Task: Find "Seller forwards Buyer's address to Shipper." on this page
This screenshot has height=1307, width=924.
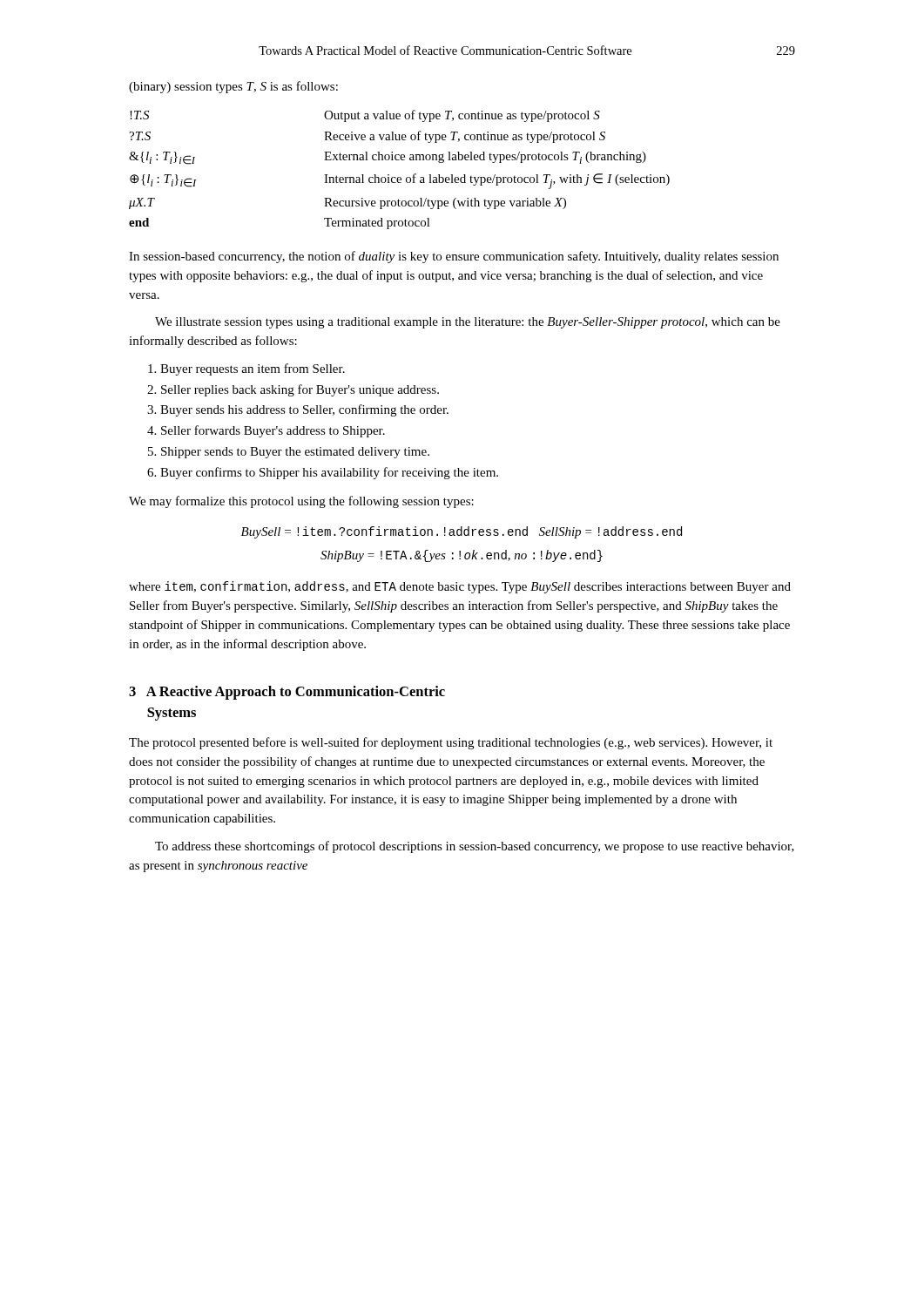Action: (273, 430)
